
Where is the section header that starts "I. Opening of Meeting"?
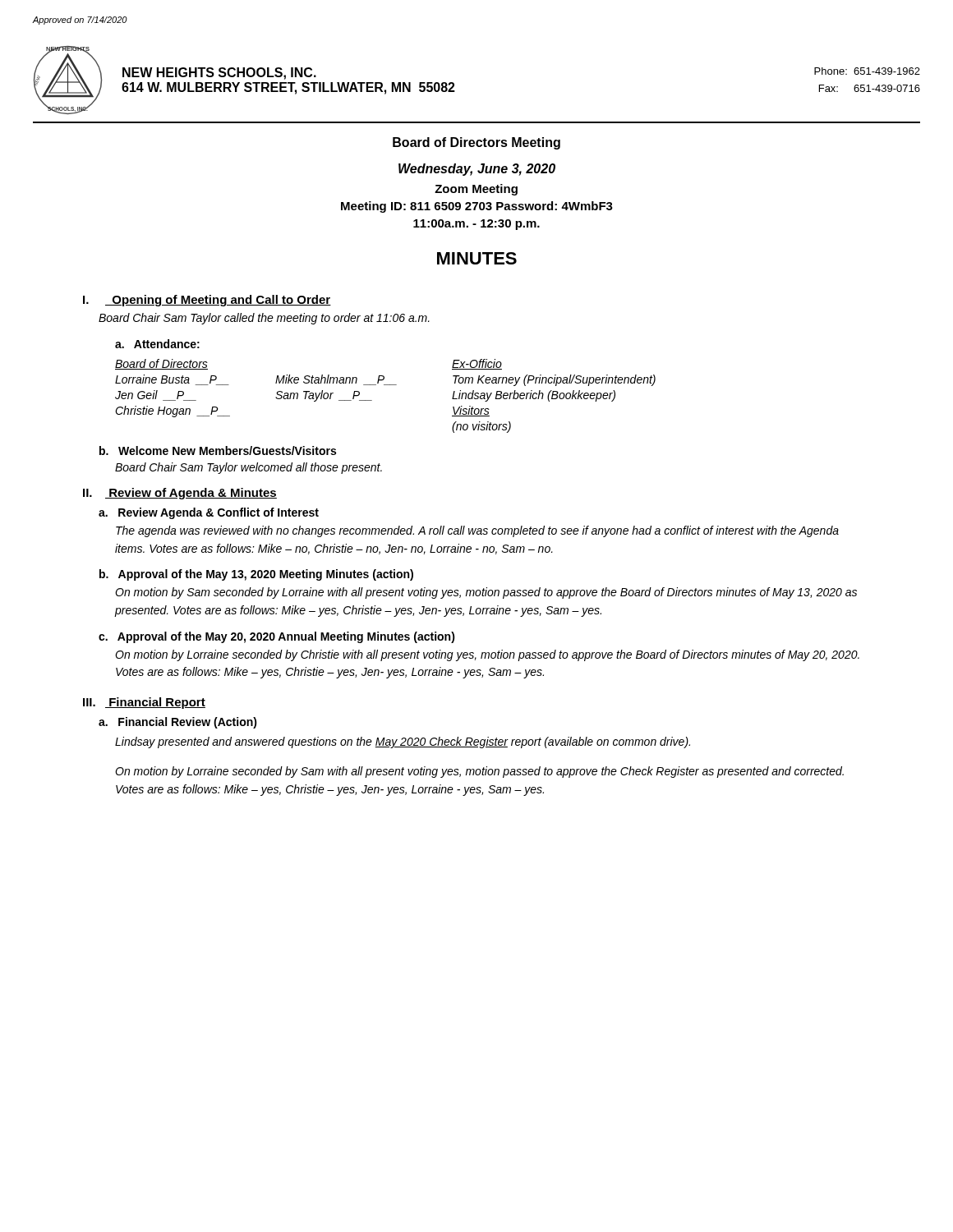click(x=206, y=299)
